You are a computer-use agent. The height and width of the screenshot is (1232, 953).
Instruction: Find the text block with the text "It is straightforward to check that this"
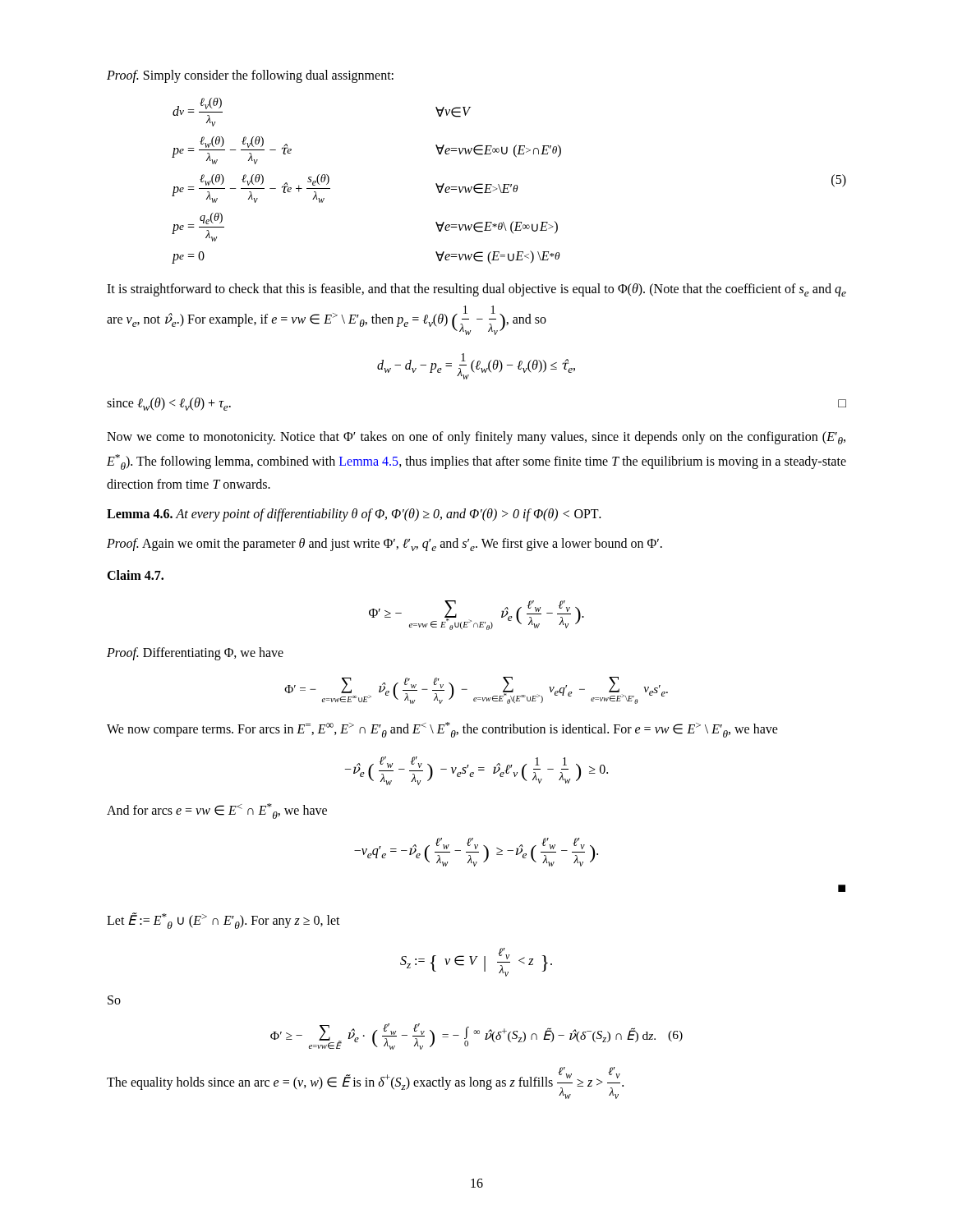(x=476, y=309)
